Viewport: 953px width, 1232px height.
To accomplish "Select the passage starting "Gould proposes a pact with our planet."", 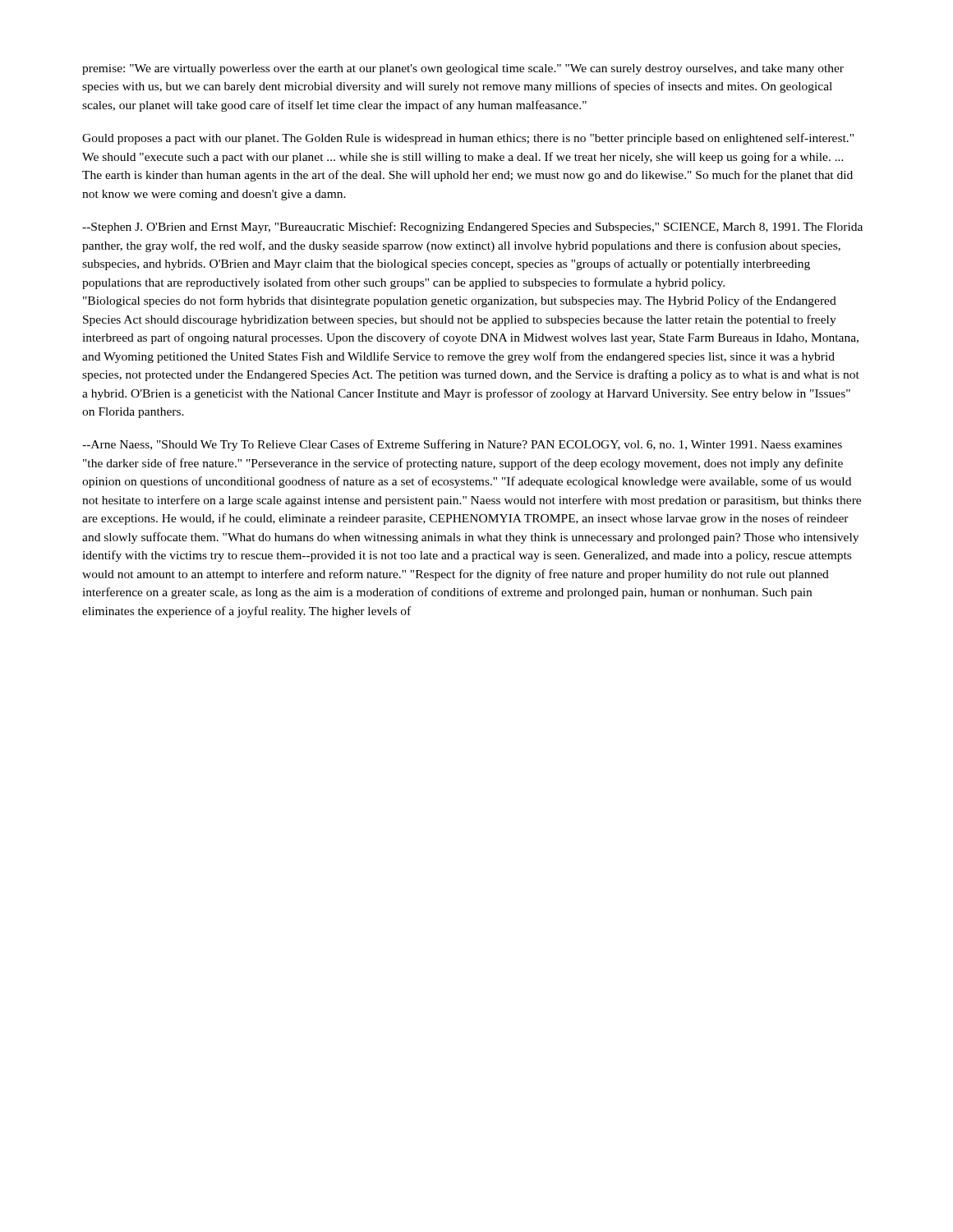I will (468, 166).
